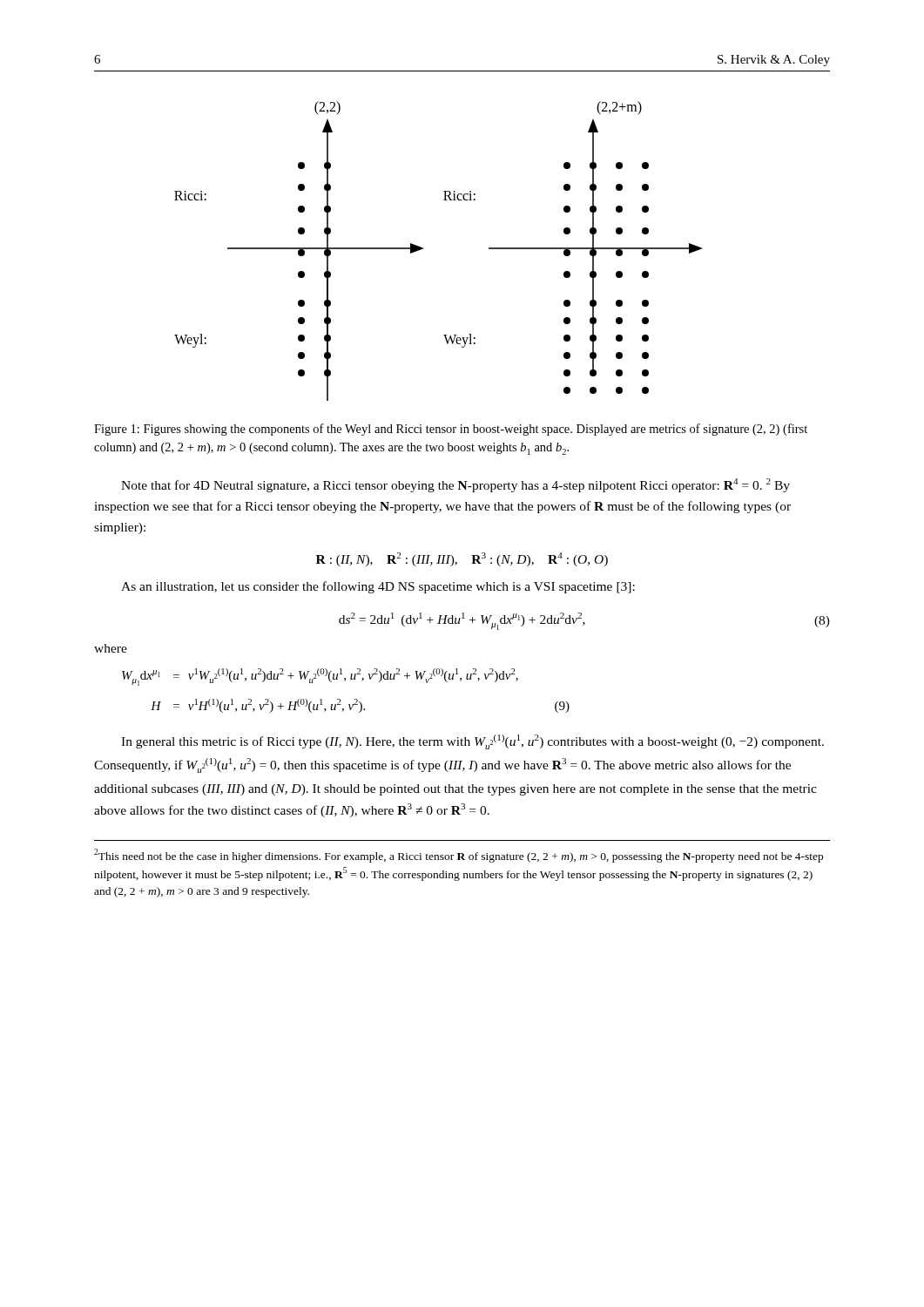Find the element starting "In general this metric is of Ricci"
Viewport: 924px width, 1307px height.
tap(459, 774)
